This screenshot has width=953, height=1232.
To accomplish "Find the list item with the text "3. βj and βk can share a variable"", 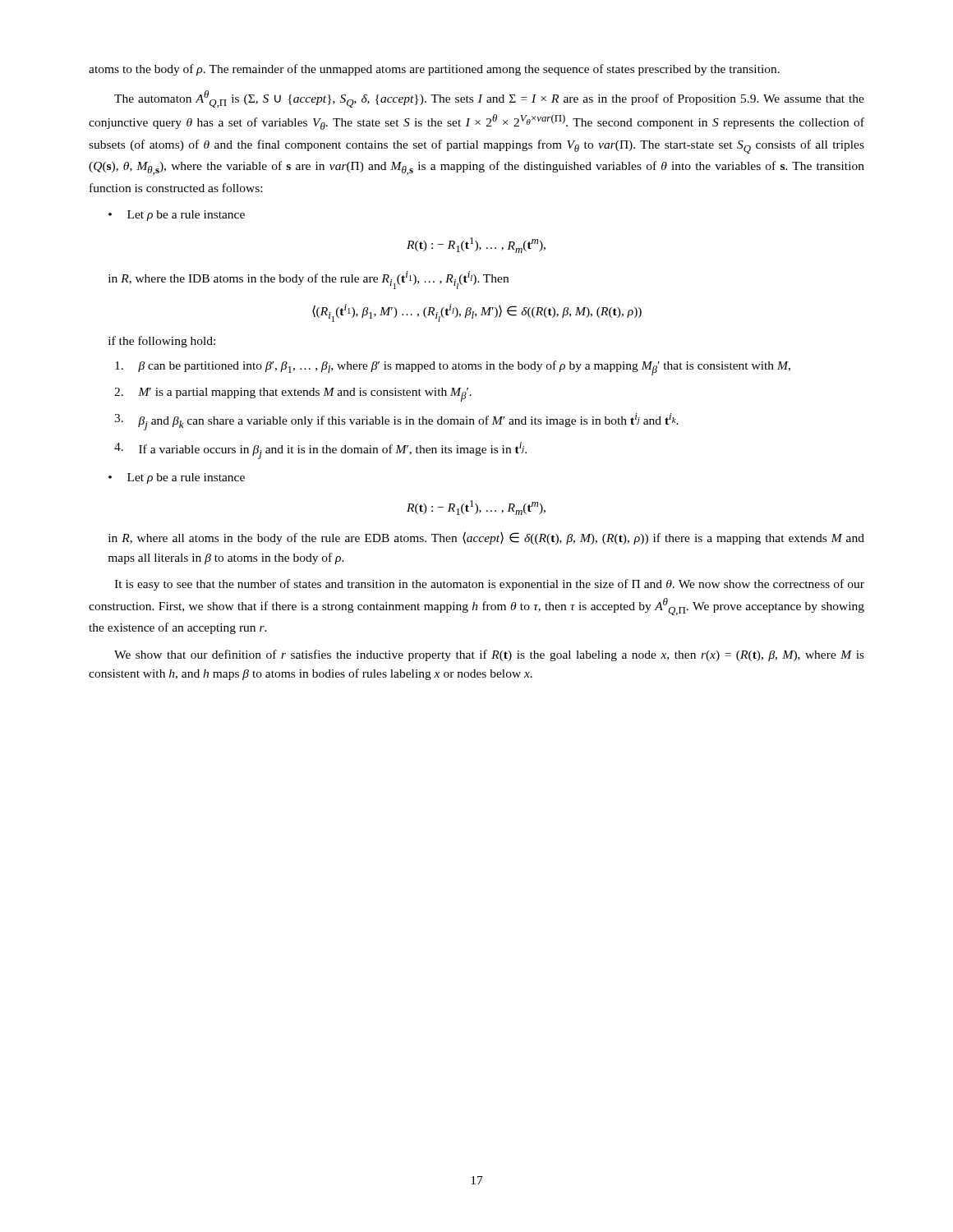I will (489, 420).
